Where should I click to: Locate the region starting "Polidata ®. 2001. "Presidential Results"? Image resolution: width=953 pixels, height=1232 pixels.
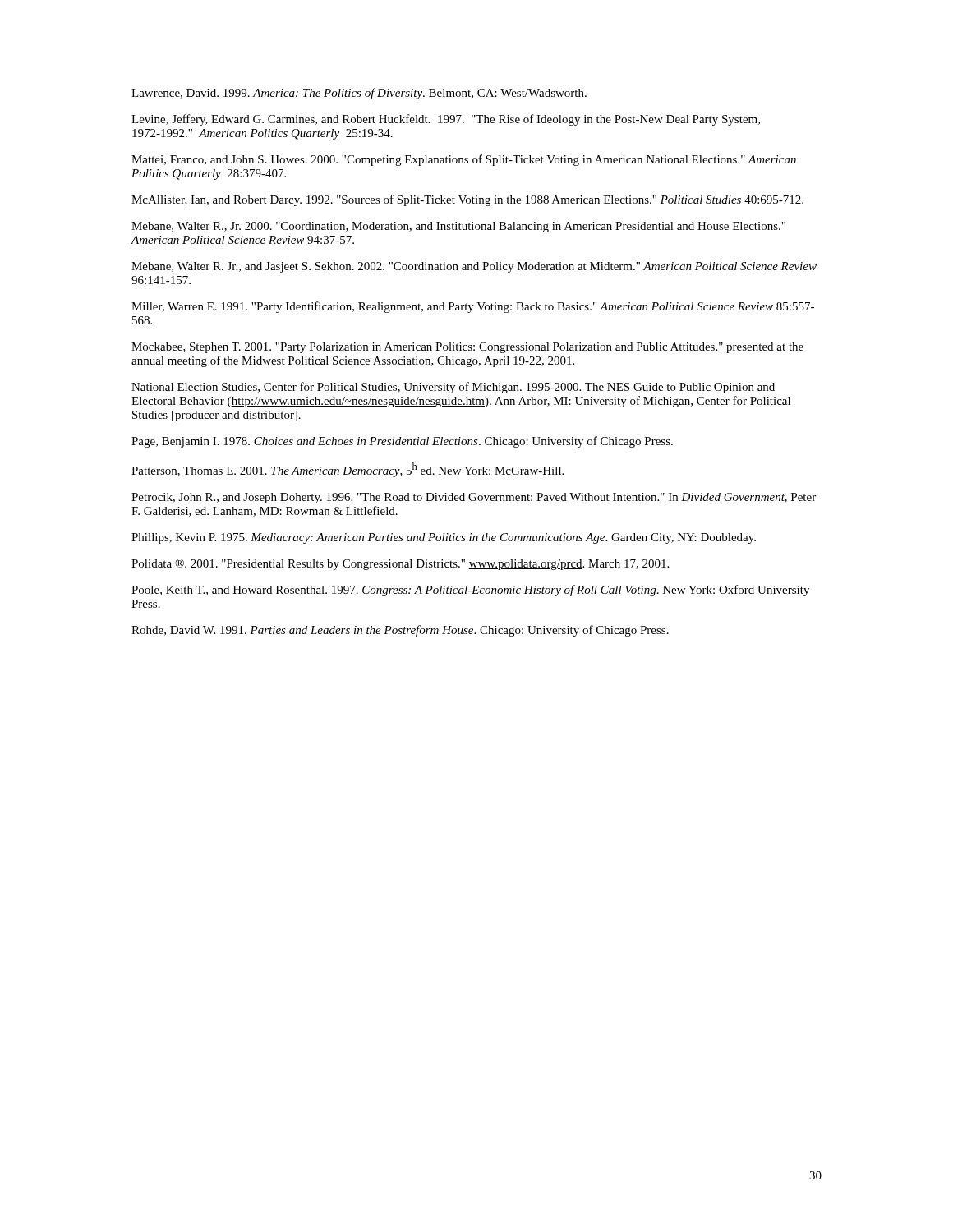click(476, 564)
